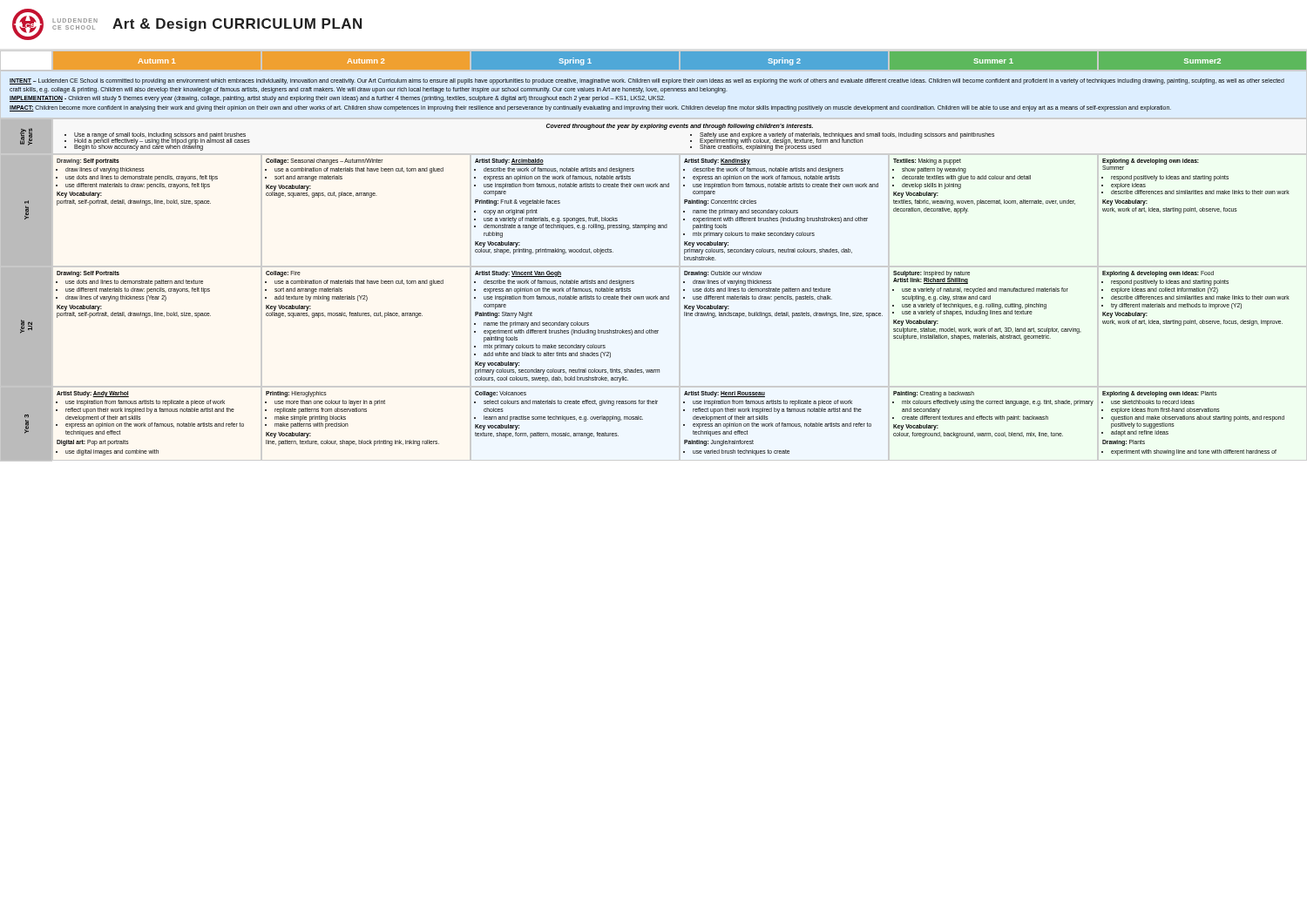Select the text block that reads "INTENT – Luddenden"
This screenshot has height=924, width=1307.
[x=654, y=94]
